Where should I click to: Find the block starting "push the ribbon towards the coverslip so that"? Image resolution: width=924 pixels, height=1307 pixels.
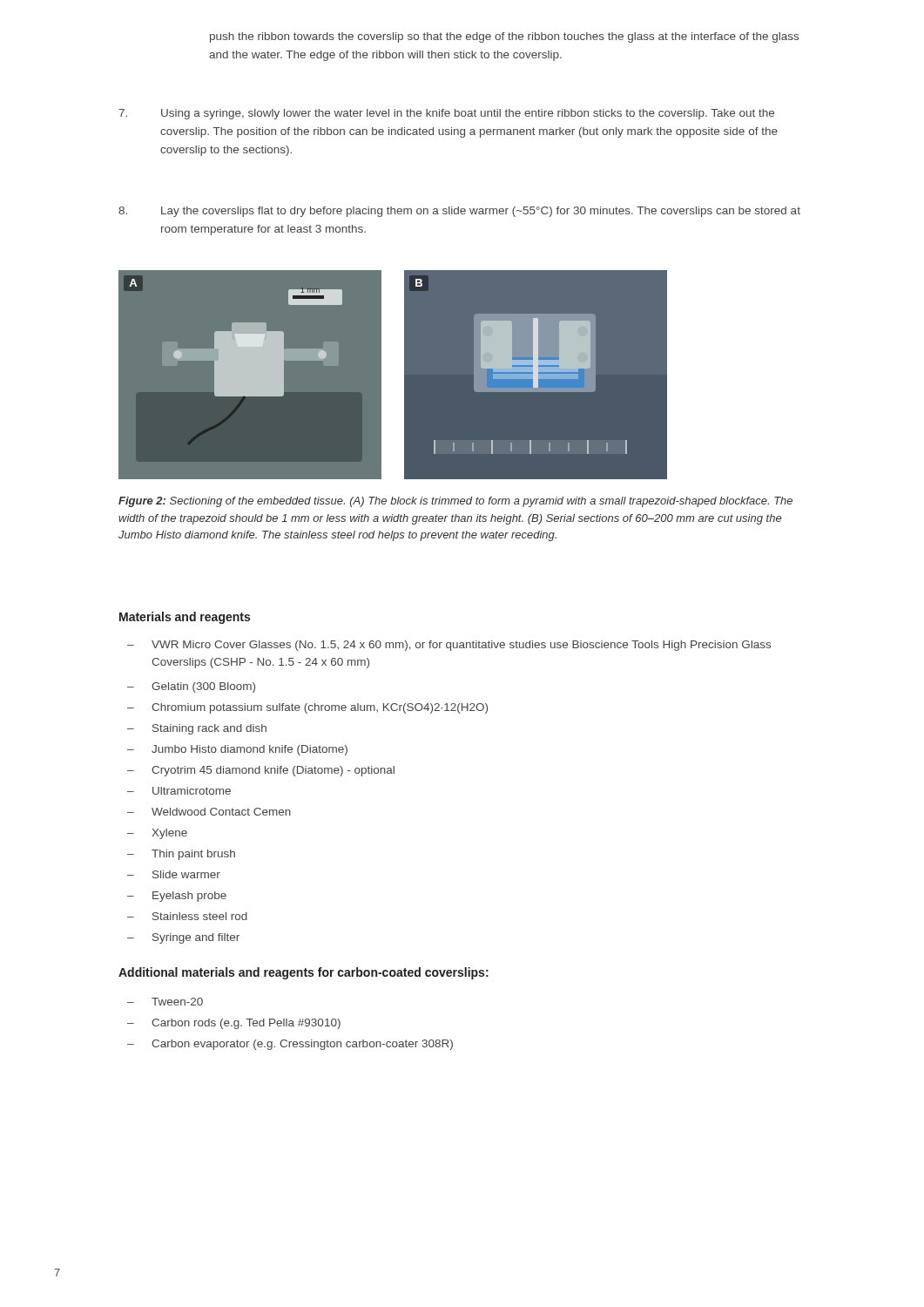point(504,45)
